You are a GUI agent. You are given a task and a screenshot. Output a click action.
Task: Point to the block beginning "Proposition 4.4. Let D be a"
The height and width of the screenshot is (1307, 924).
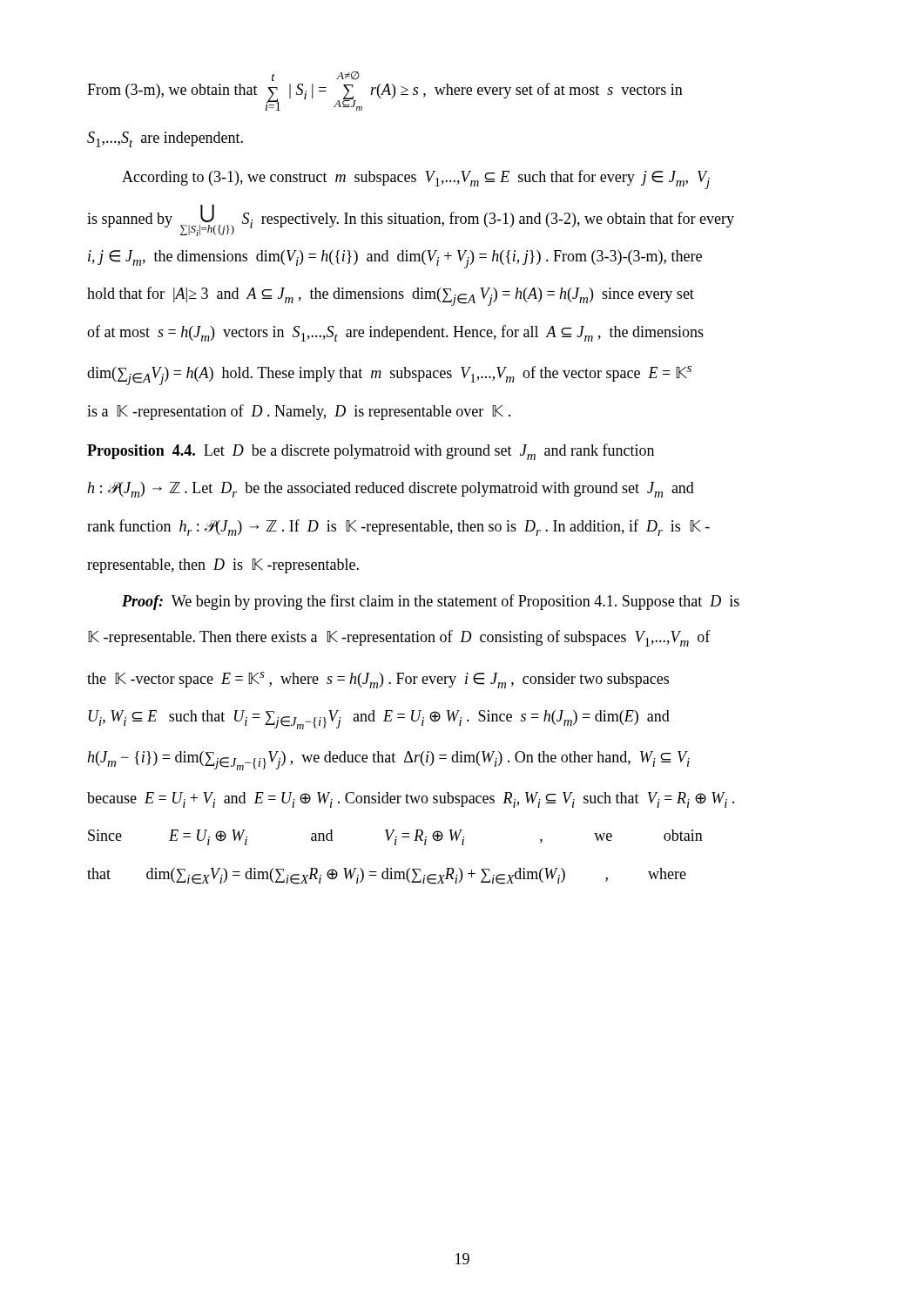[371, 452]
